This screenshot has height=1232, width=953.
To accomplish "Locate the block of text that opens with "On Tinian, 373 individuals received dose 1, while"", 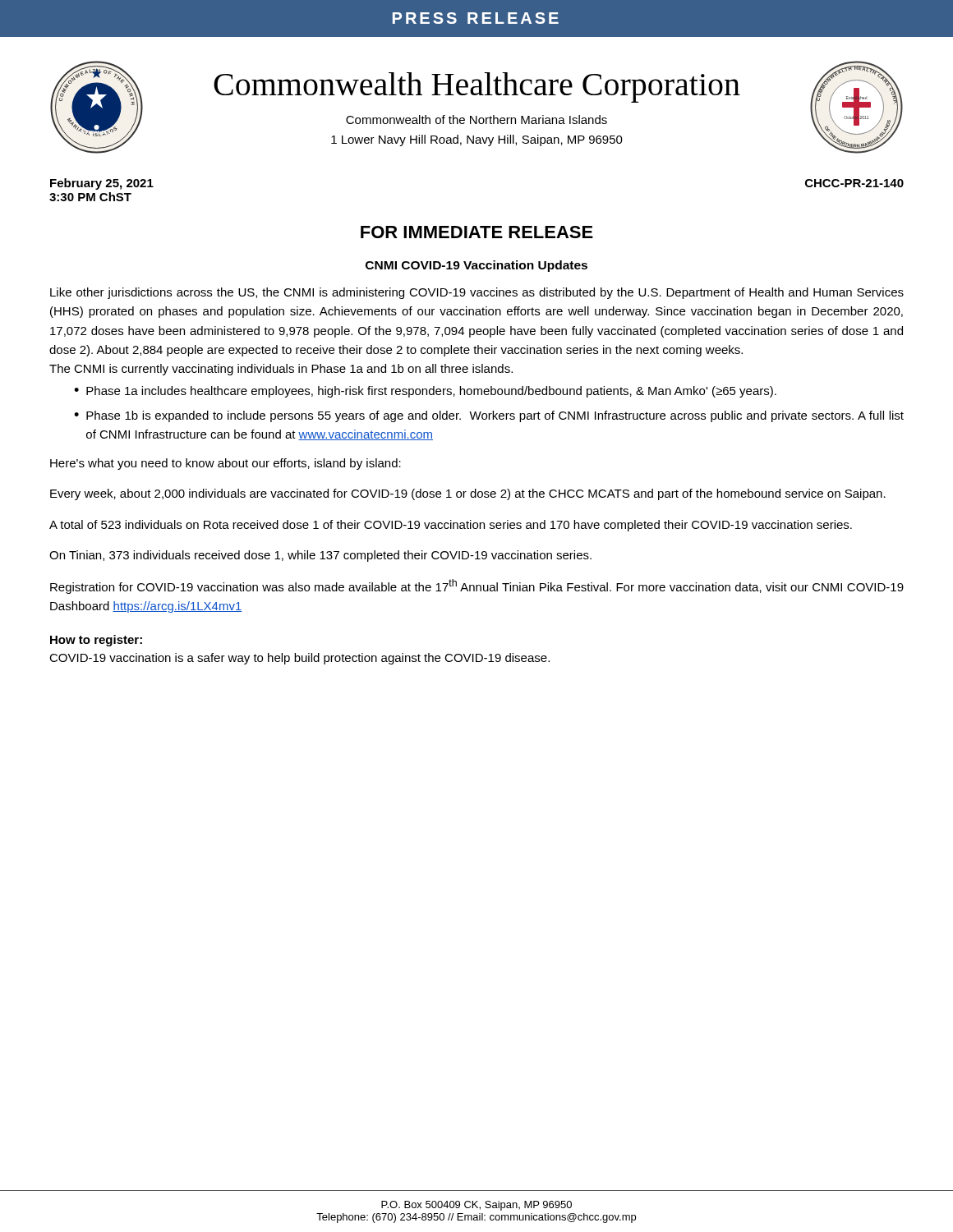I will click(321, 555).
